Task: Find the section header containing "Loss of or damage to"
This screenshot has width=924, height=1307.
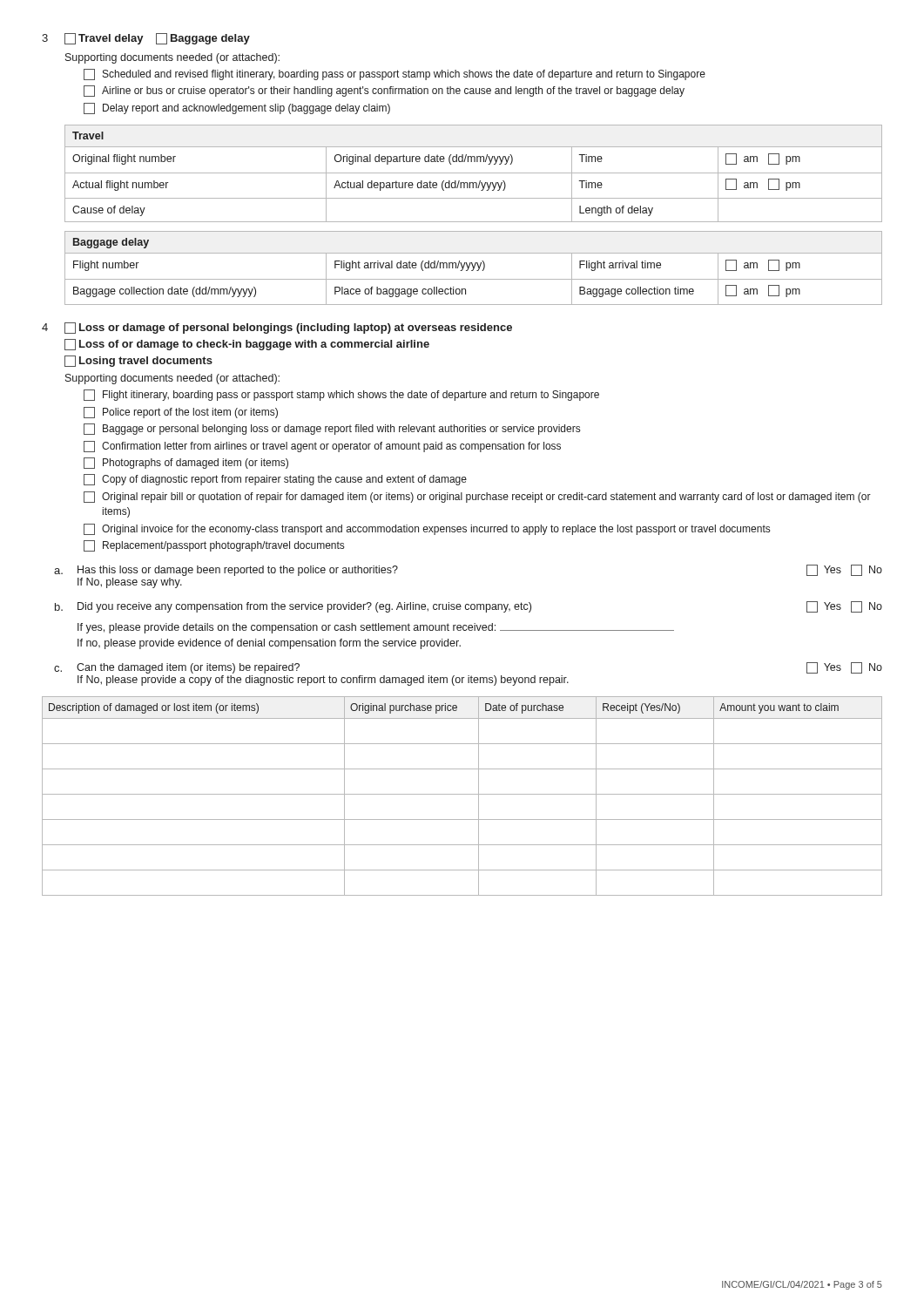Action: [x=247, y=344]
